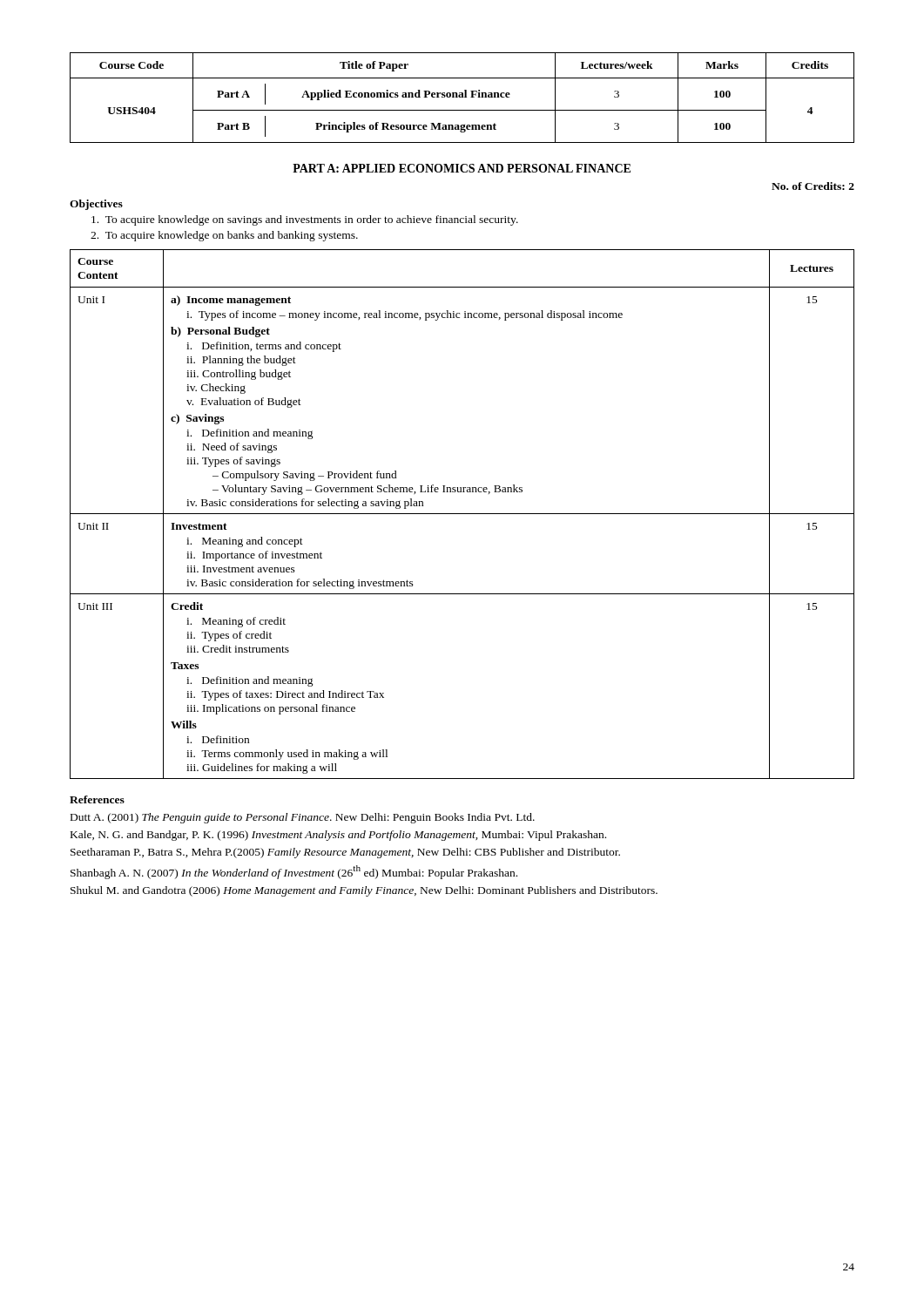
Task: Locate the block starting "Shukul M. and"
Action: click(364, 890)
